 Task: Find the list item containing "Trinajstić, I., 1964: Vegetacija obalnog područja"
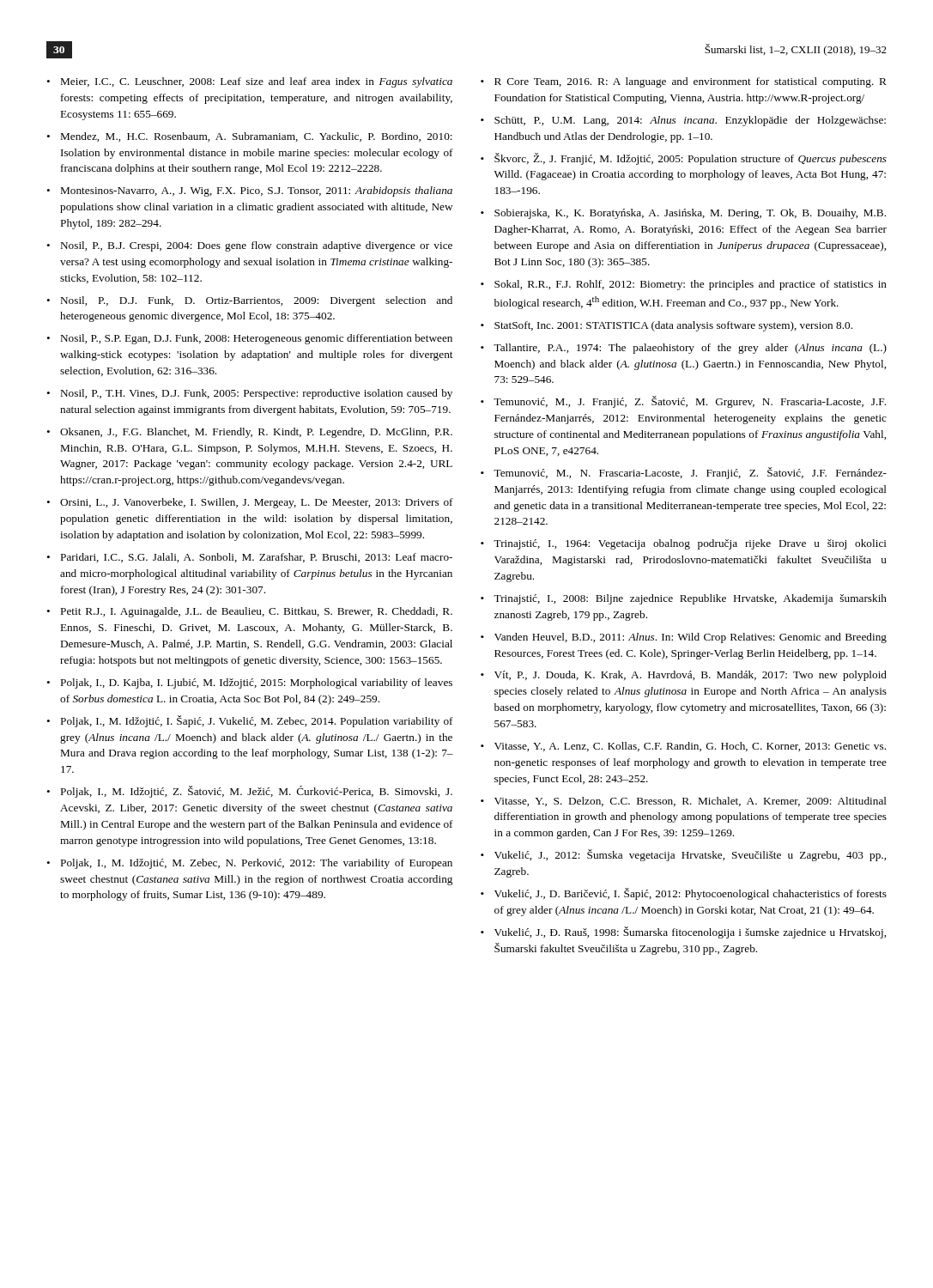690,560
